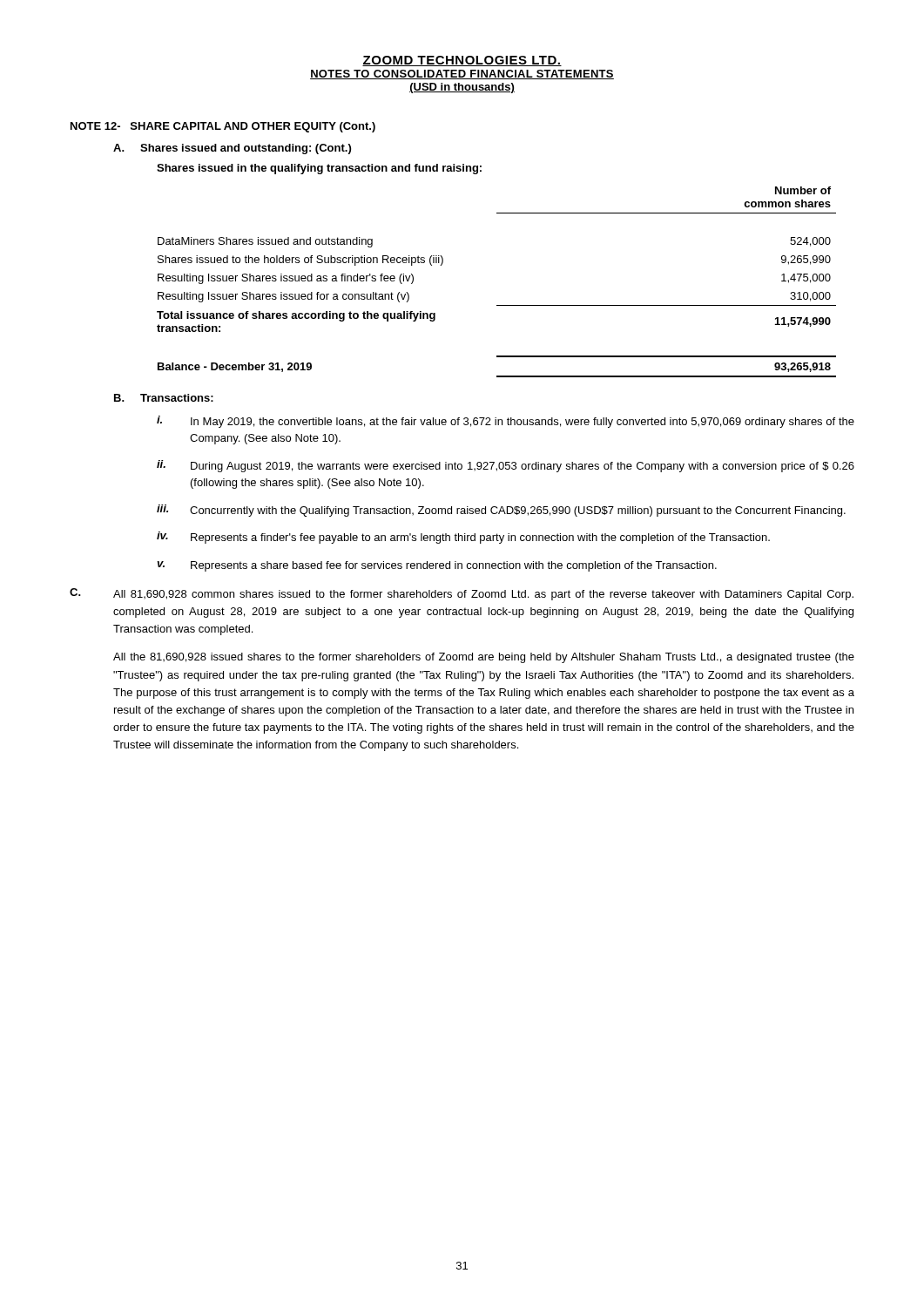Click on the list item containing "ii. During August 2019, the warrants"
This screenshot has width=924, height=1307.
pos(506,474)
